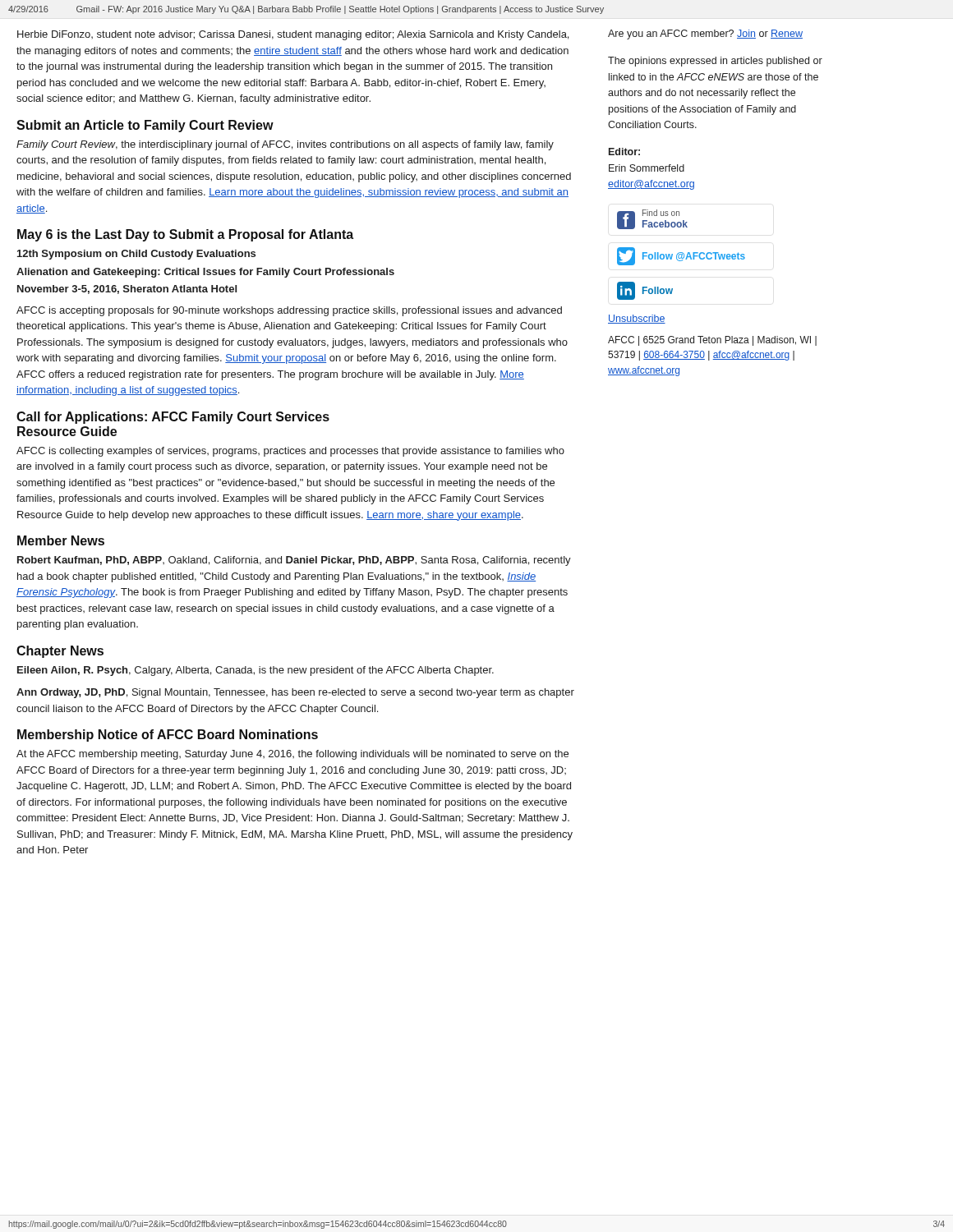Locate the passage starting "Membership Notice of AFCC"
The height and width of the screenshot is (1232, 953).
167,735
